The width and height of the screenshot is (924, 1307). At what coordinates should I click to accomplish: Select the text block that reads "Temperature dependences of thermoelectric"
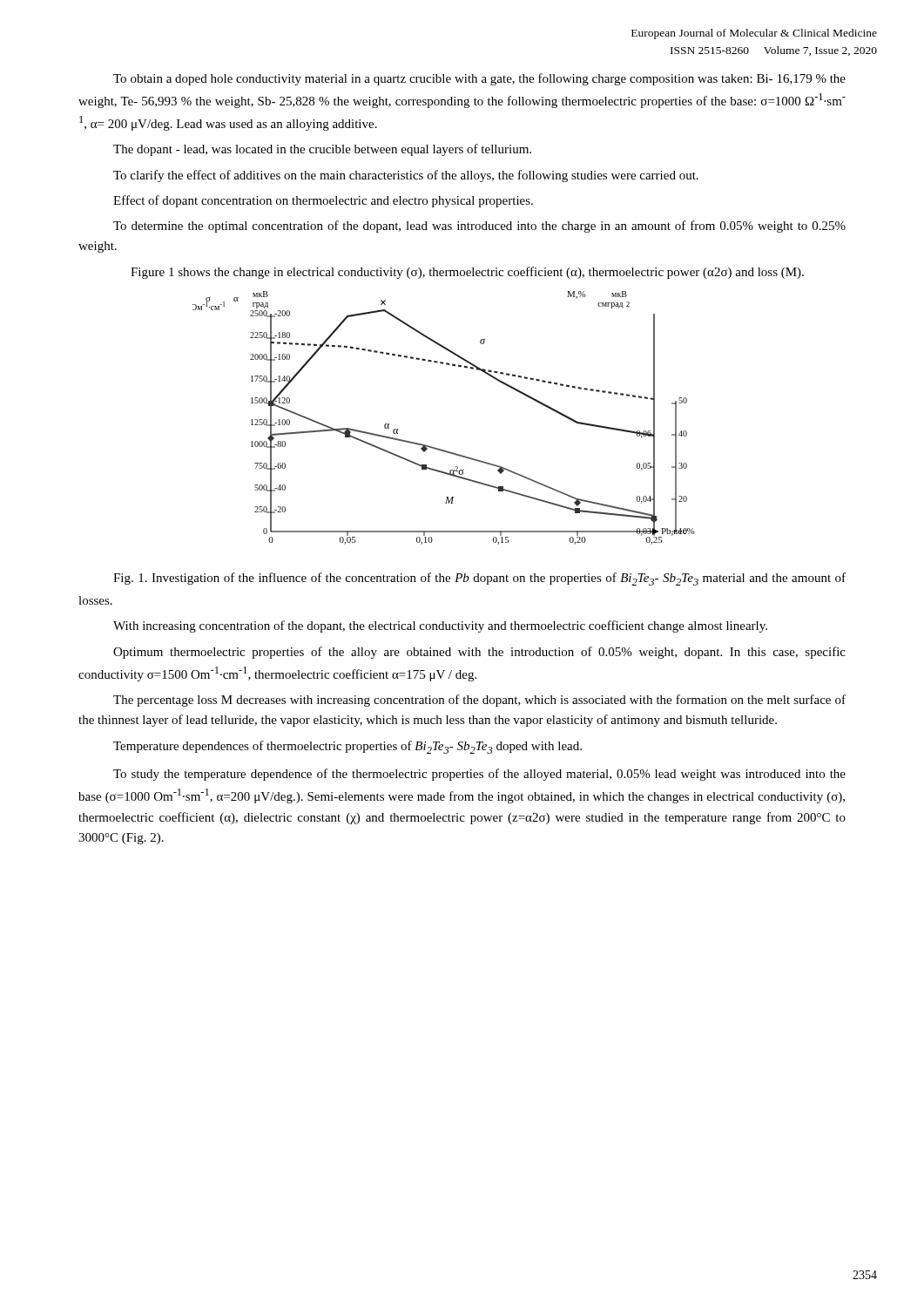[348, 747]
